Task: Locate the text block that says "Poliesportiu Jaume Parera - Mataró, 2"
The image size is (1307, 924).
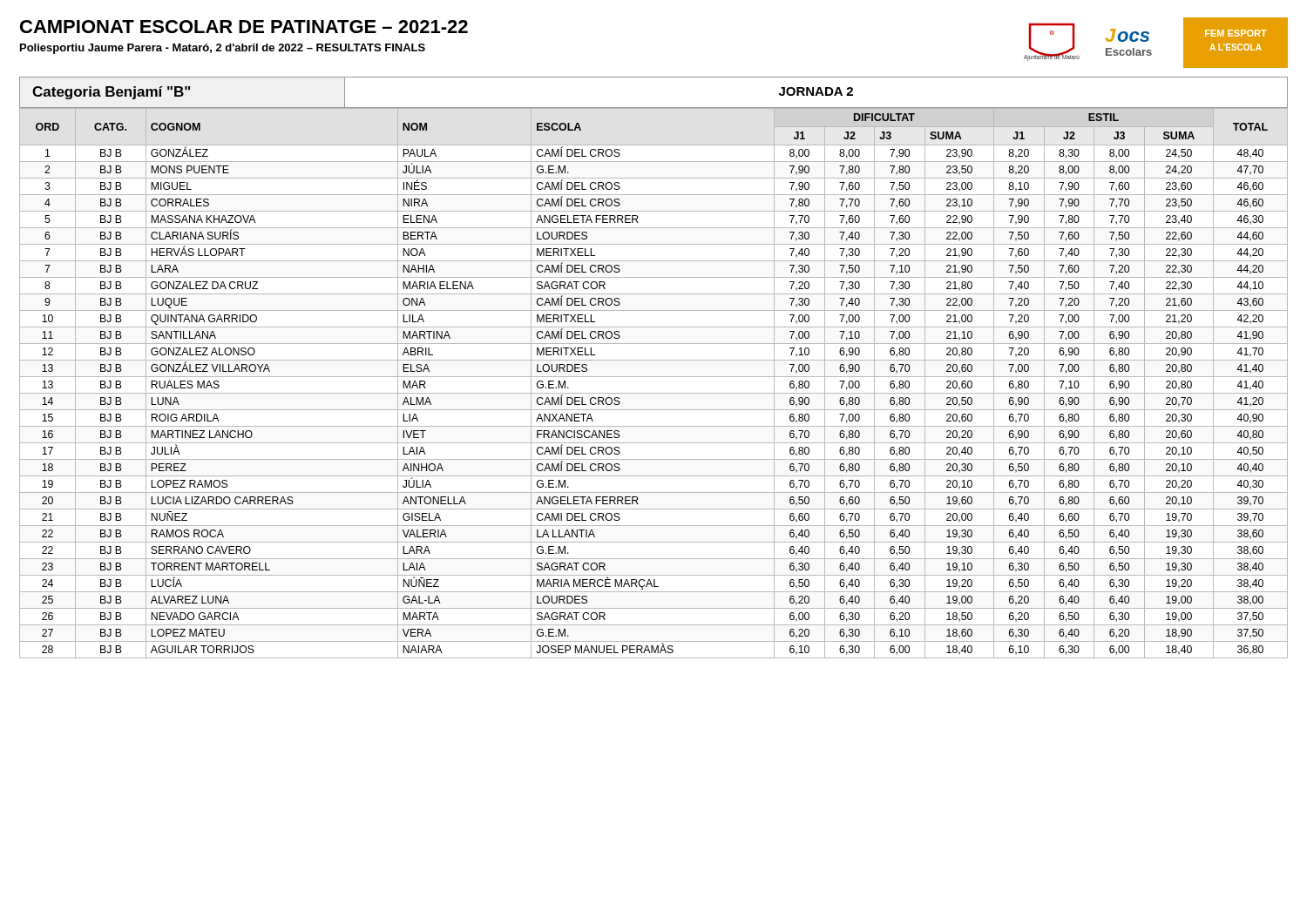Action: (222, 47)
